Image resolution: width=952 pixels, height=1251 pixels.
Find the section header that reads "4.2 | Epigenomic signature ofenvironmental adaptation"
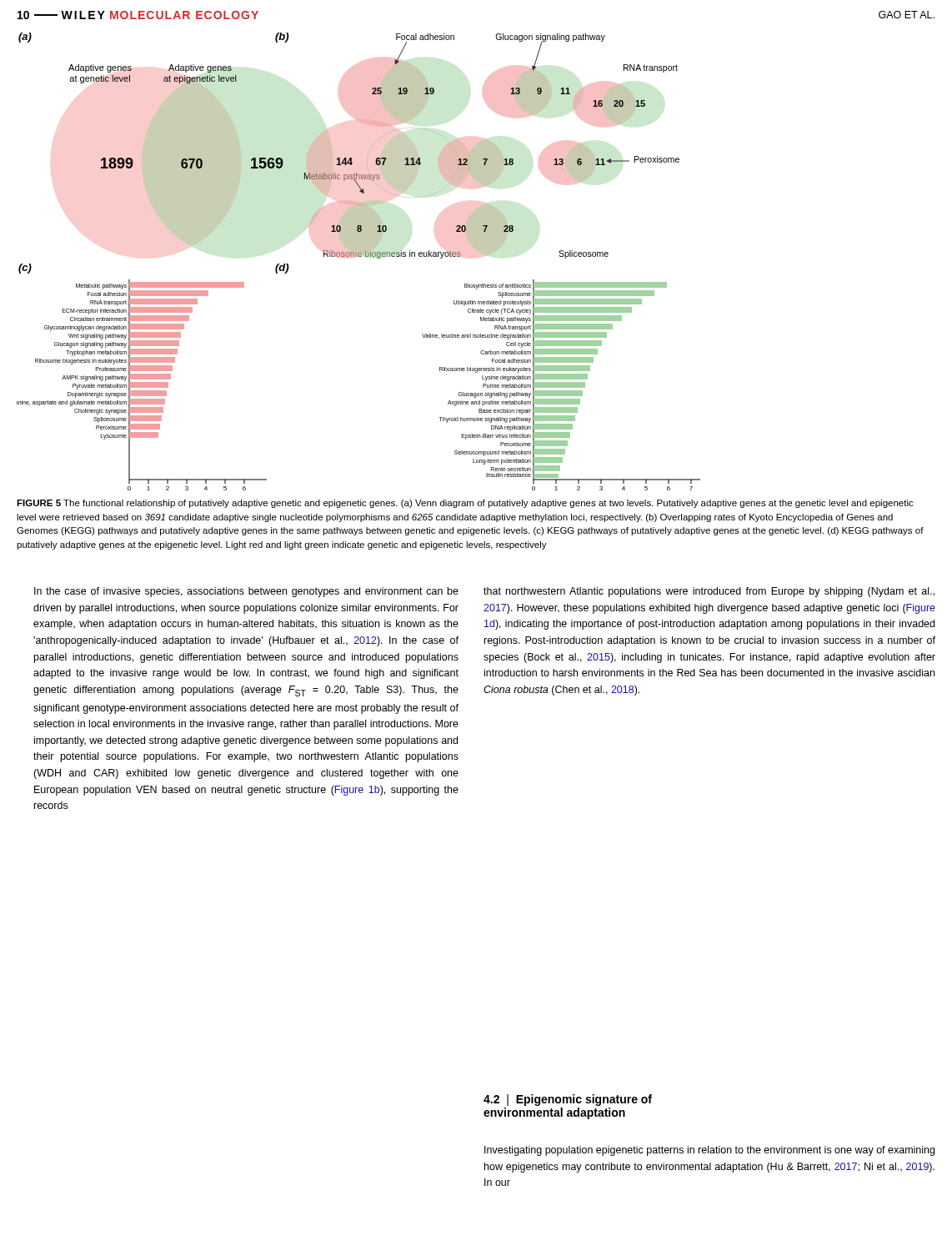coord(568,1106)
